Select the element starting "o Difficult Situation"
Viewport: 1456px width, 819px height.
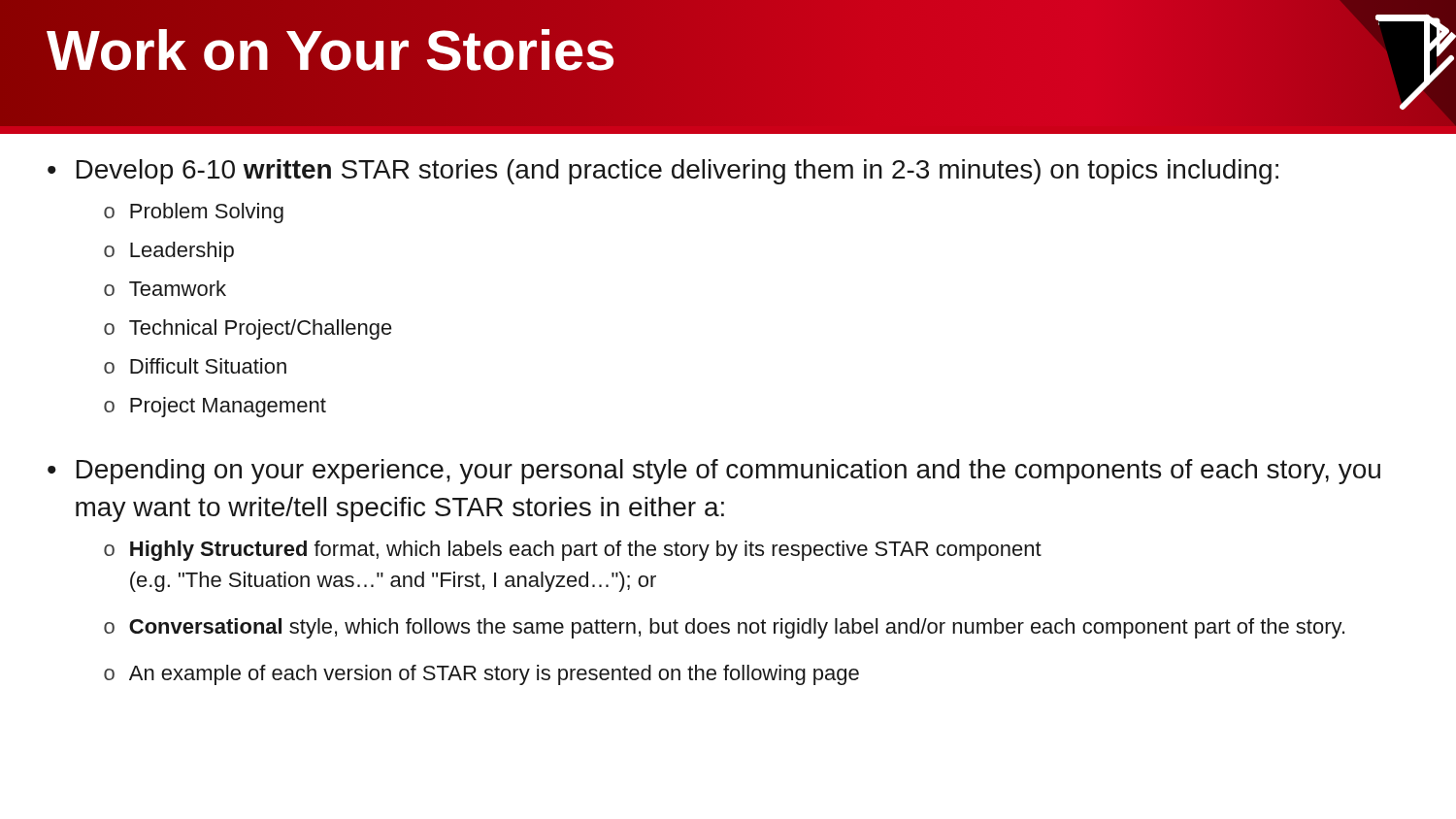[x=195, y=366]
